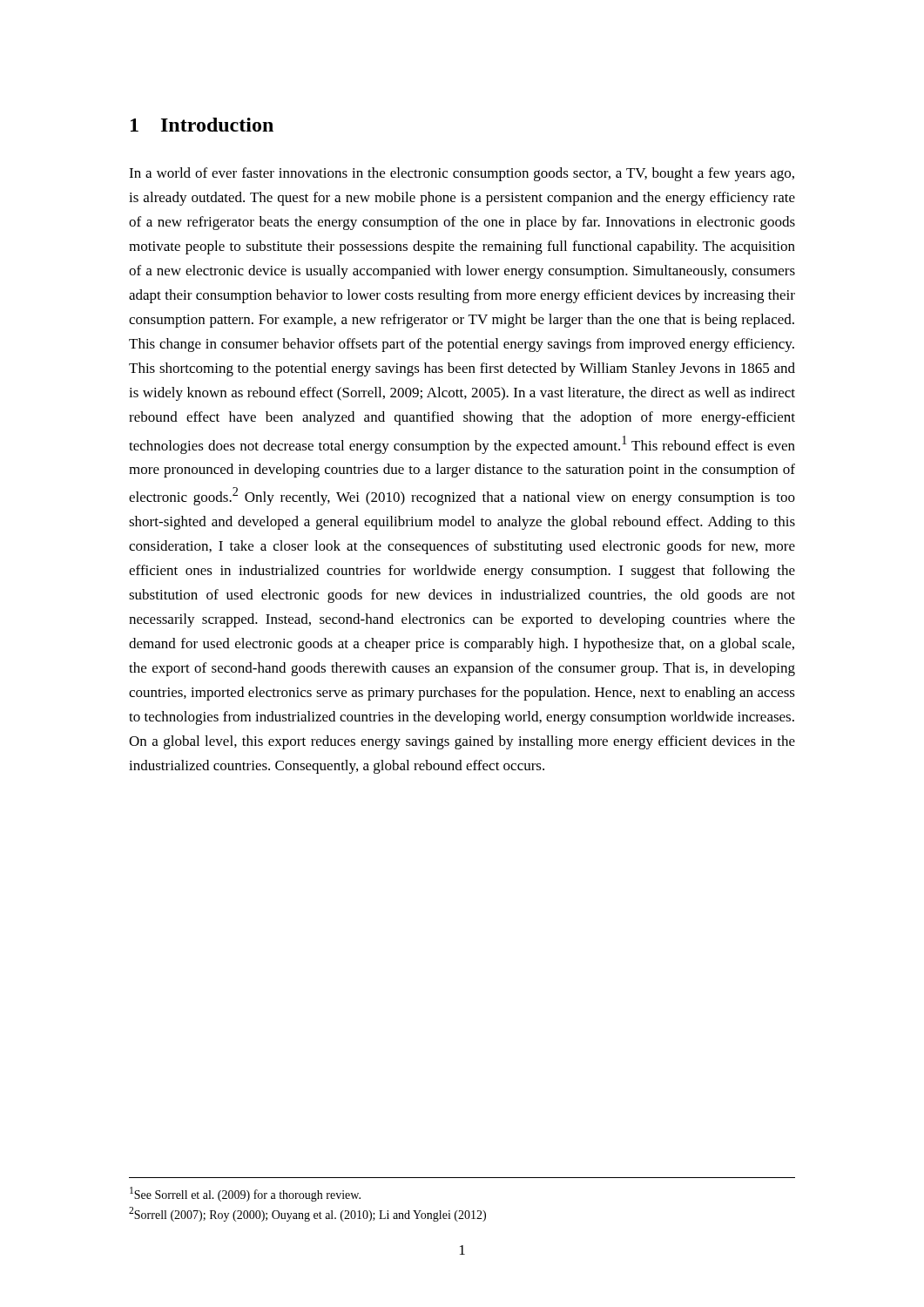924x1307 pixels.
Task: Locate the text block that says "In a world of ever faster innovations in"
Action: coord(462,469)
